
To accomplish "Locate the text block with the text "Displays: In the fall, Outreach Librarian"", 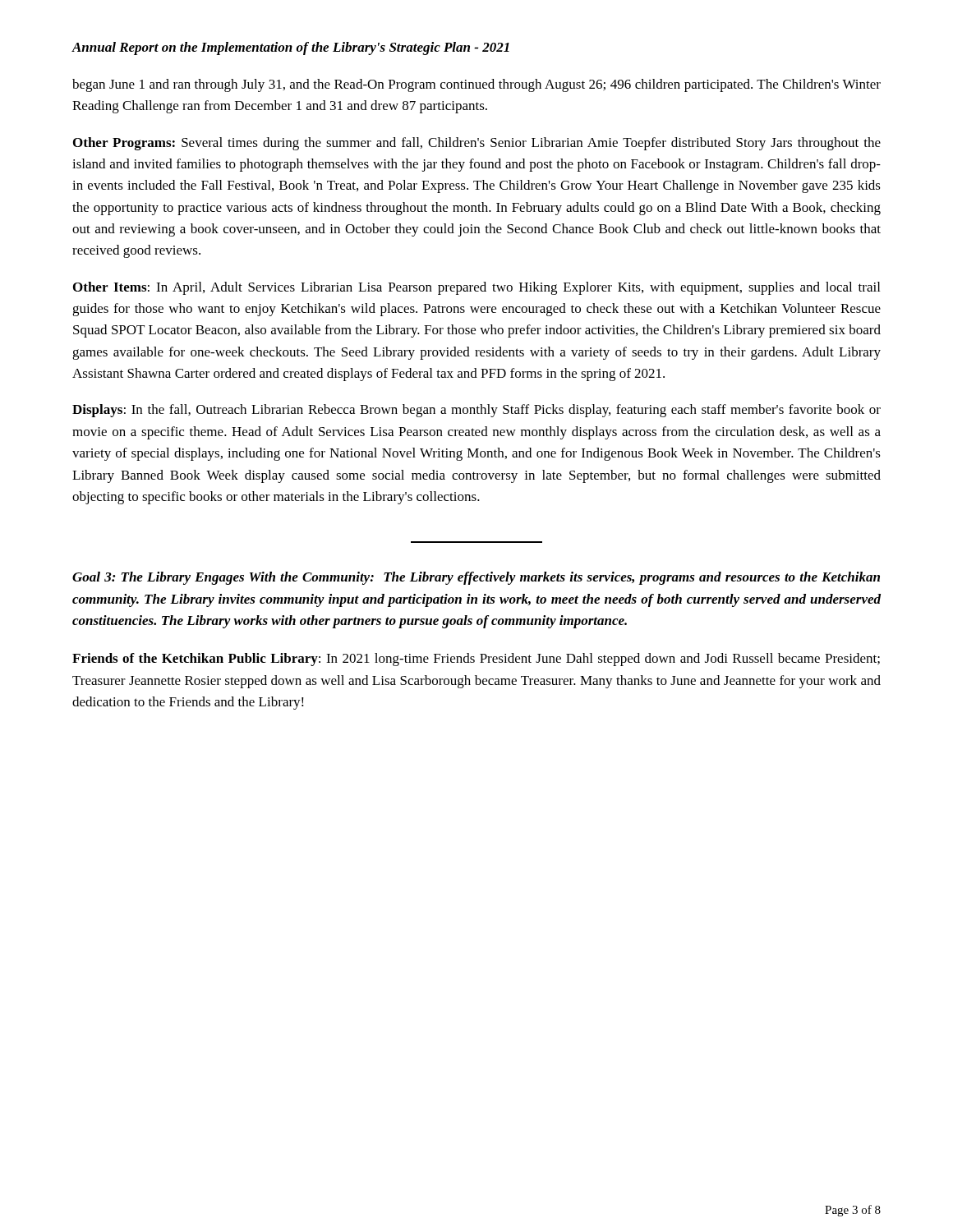I will [x=476, y=454].
